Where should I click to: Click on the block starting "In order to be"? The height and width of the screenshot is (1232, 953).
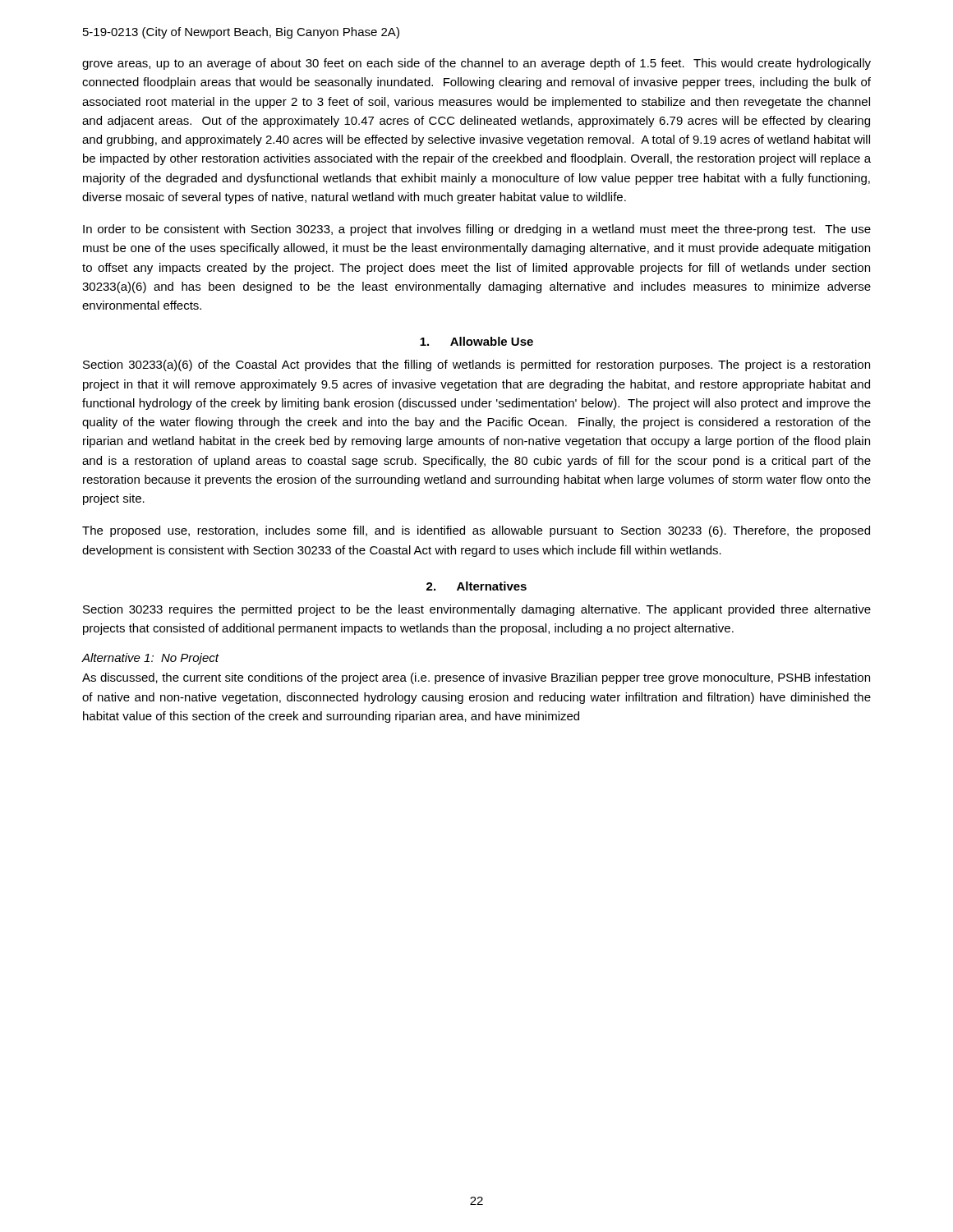tap(476, 267)
